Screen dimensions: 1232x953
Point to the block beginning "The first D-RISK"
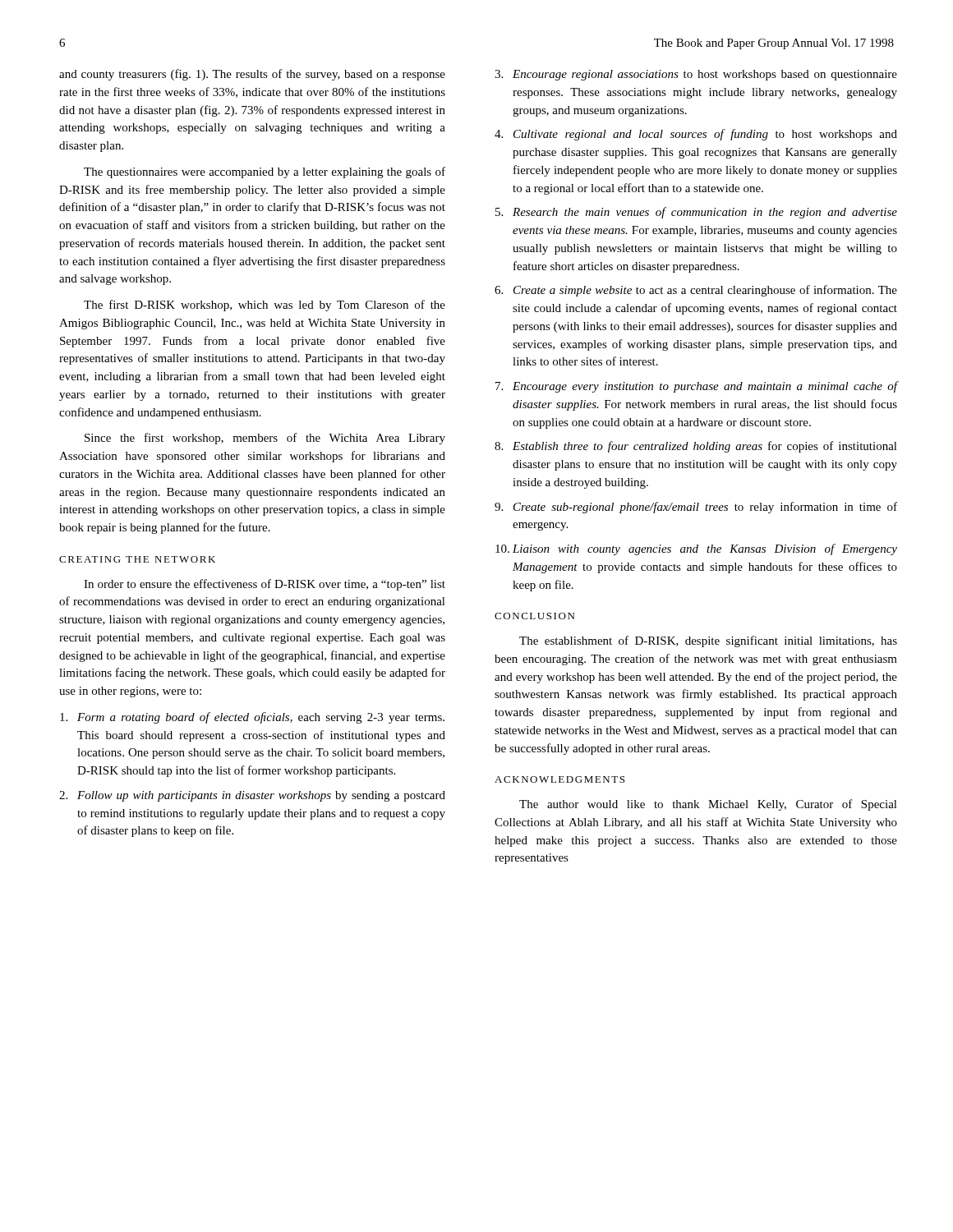pyautogui.click(x=252, y=359)
